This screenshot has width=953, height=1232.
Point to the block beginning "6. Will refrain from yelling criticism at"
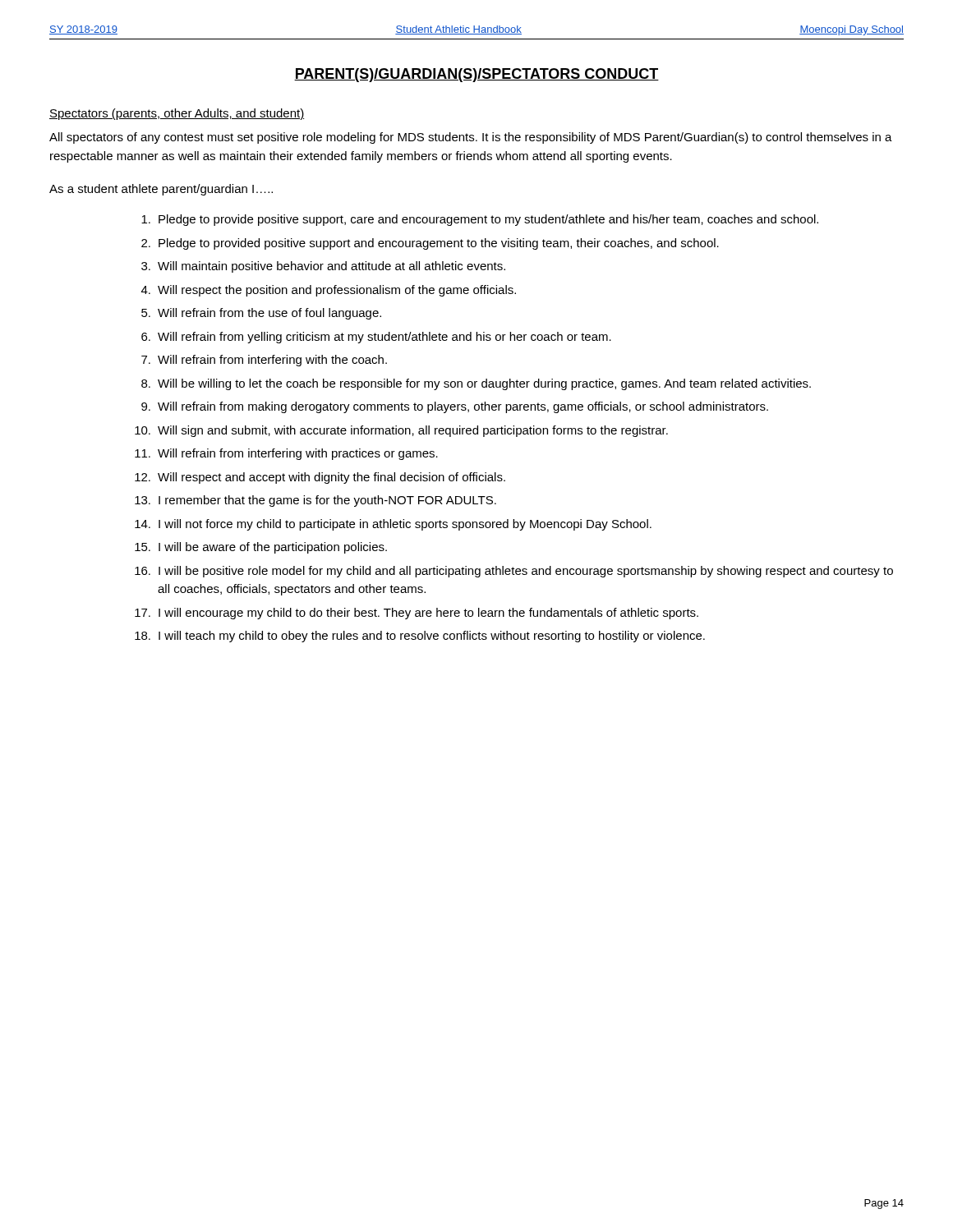tap(513, 337)
